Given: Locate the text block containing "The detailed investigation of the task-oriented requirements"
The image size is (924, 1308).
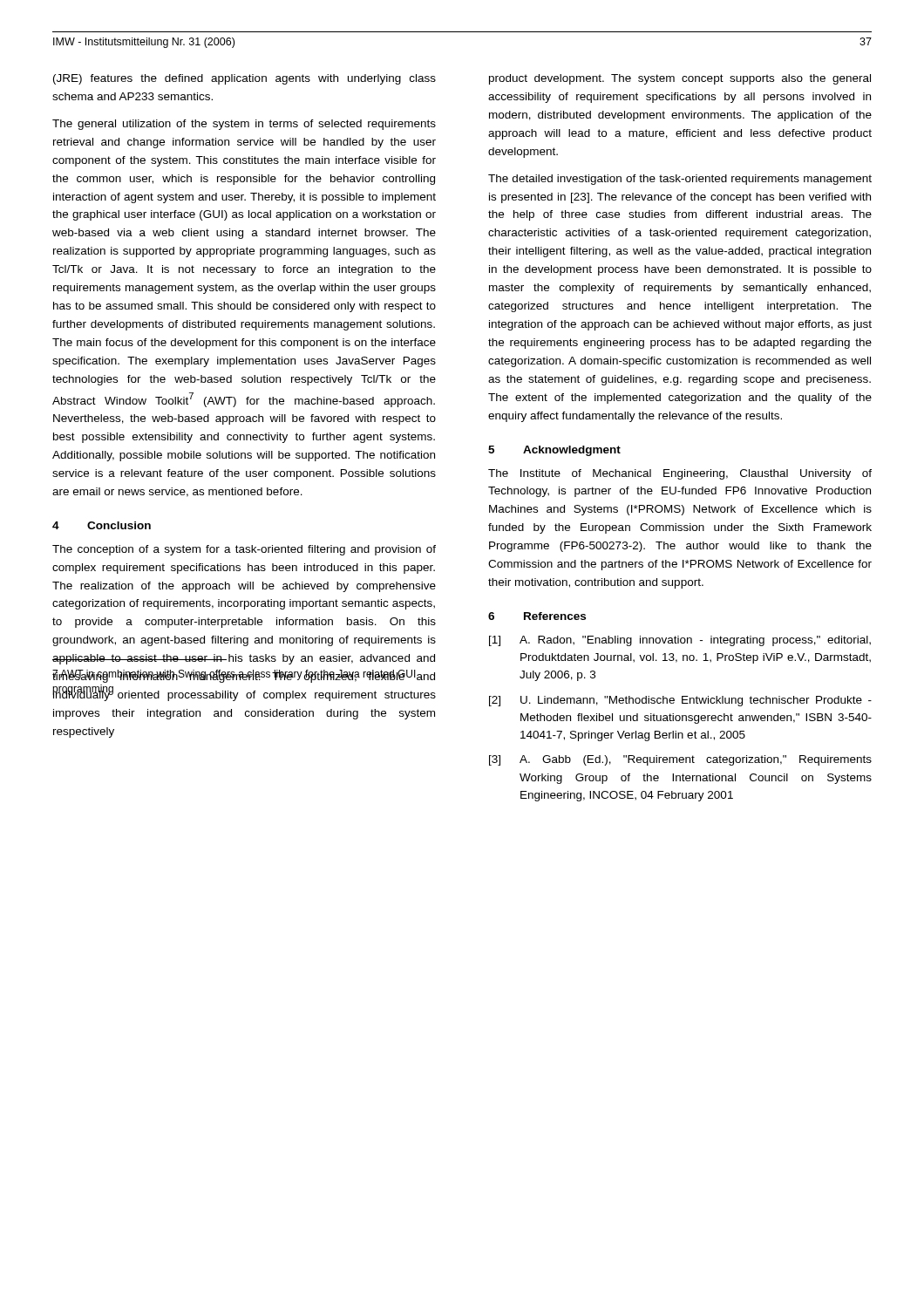Looking at the screenshot, I should 680,297.
